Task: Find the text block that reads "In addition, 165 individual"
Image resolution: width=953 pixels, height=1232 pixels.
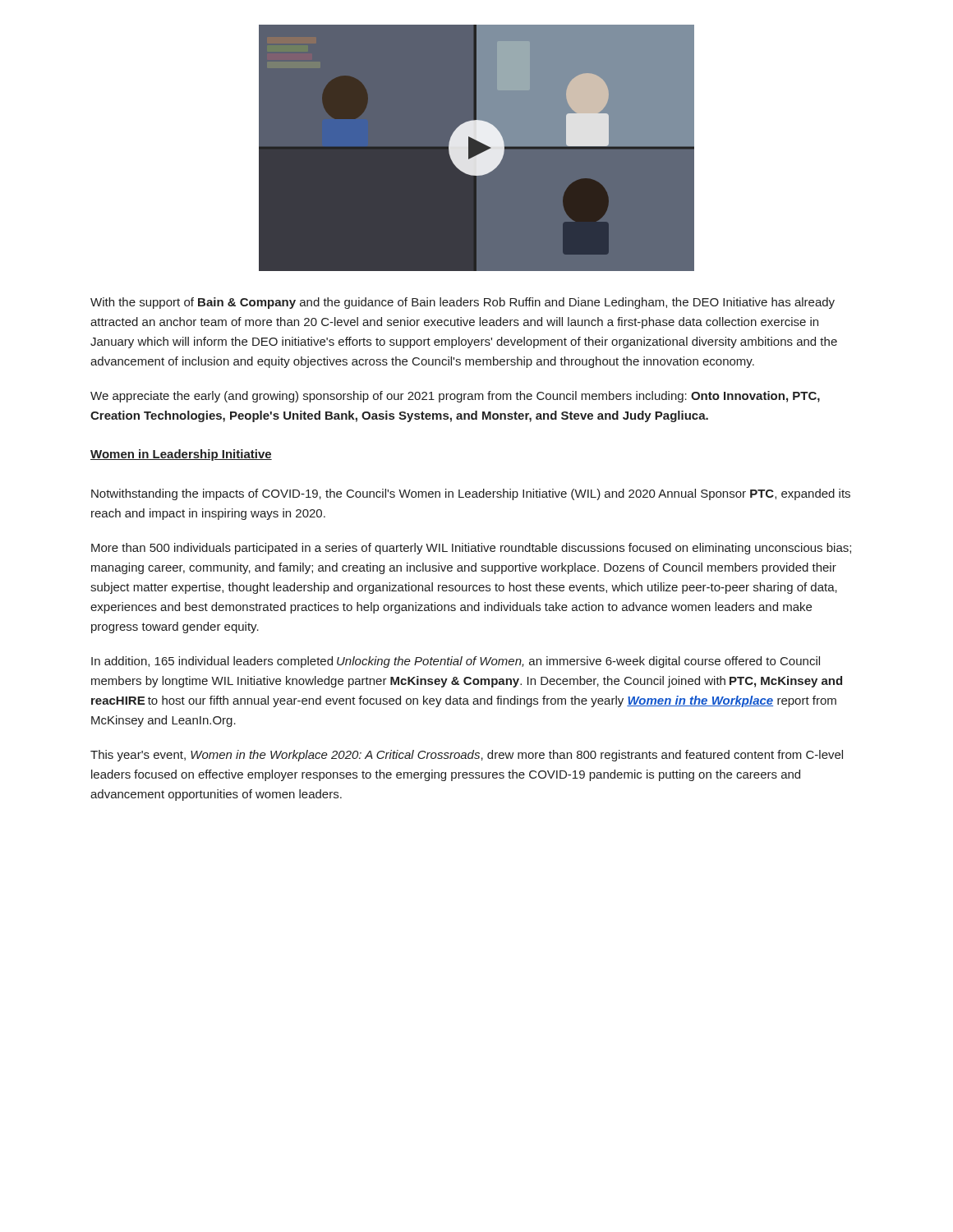Action: click(x=476, y=691)
